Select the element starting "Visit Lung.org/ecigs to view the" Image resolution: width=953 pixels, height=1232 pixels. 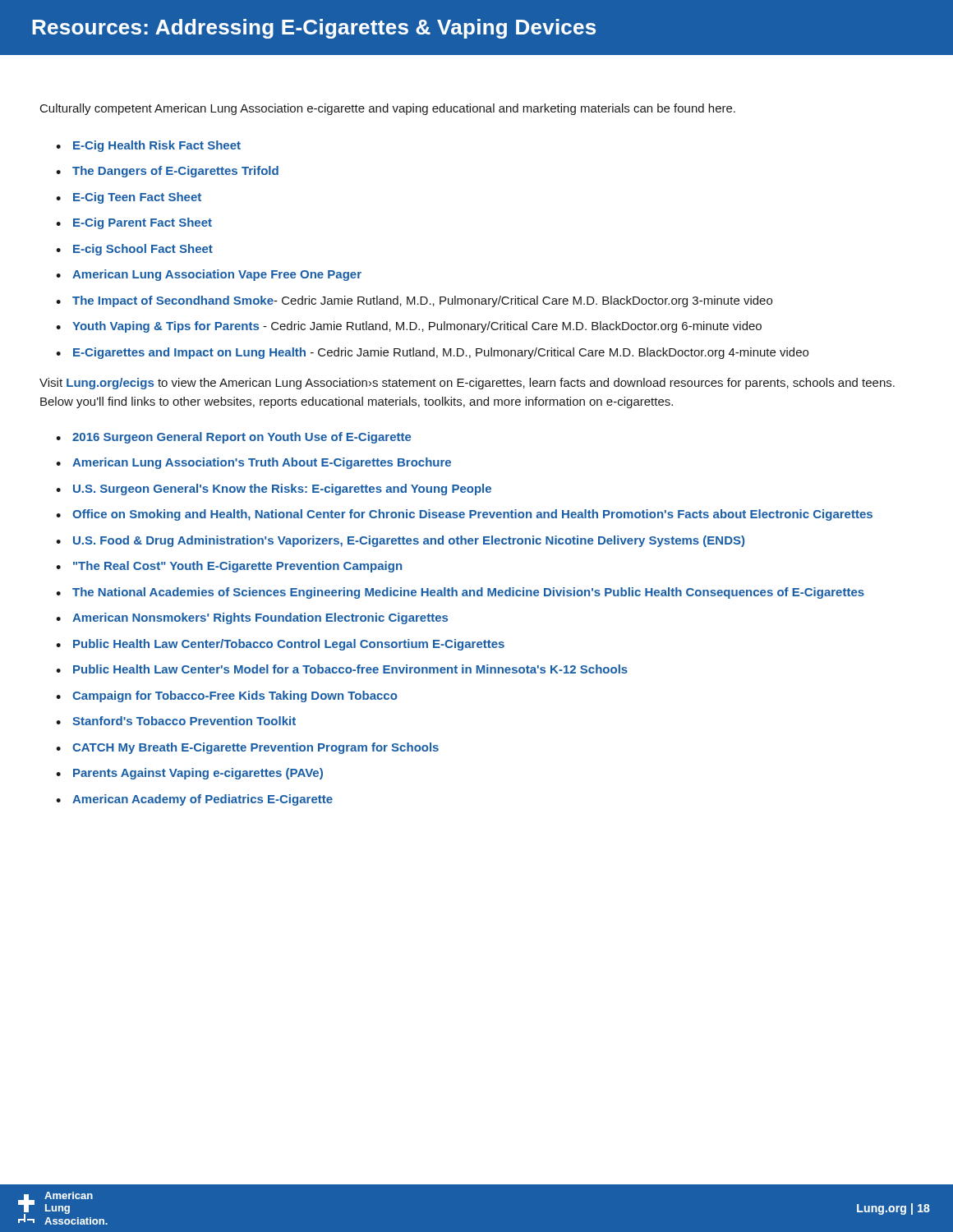[x=467, y=392]
